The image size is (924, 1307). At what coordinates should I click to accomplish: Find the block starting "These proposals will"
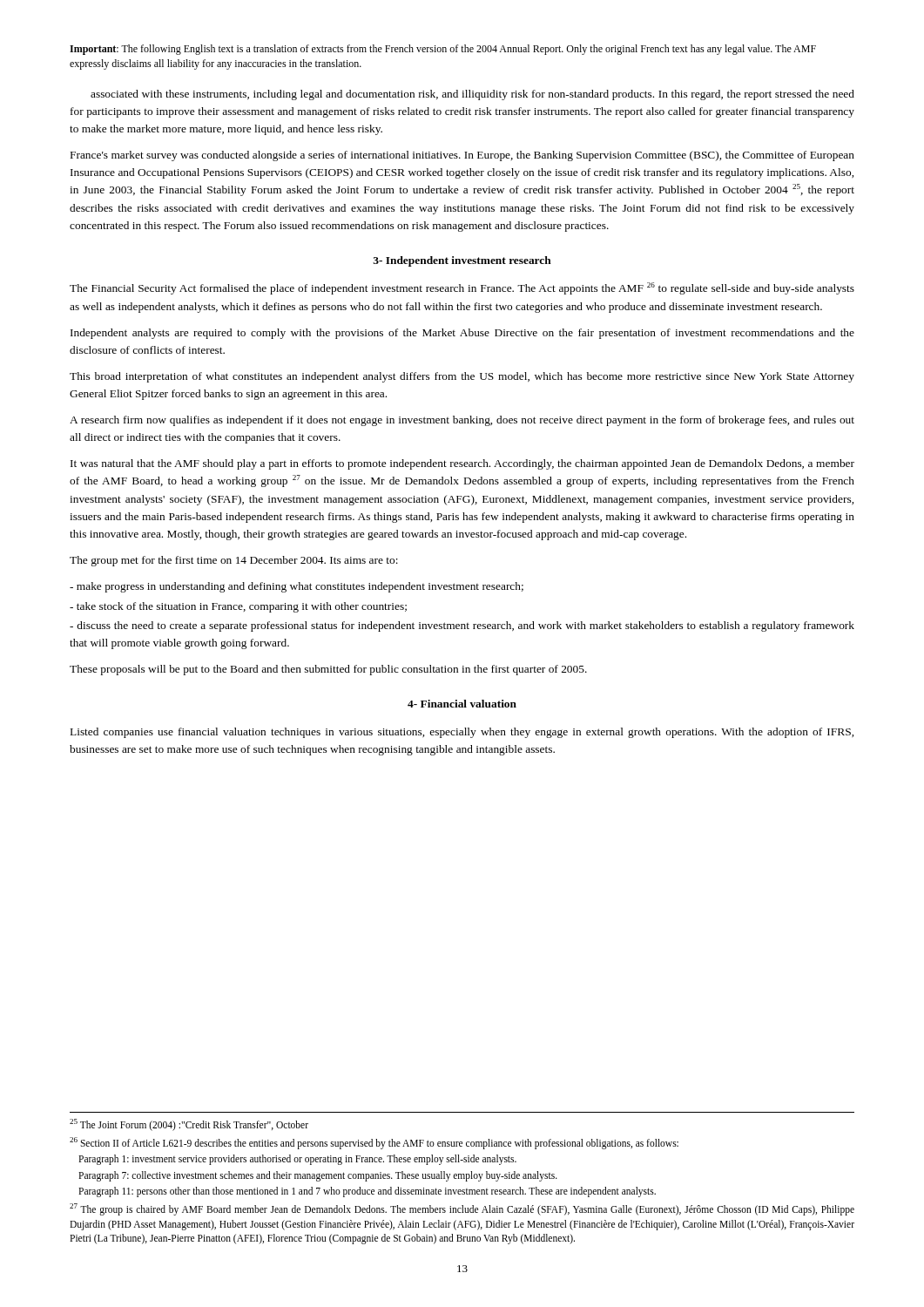(x=328, y=669)
